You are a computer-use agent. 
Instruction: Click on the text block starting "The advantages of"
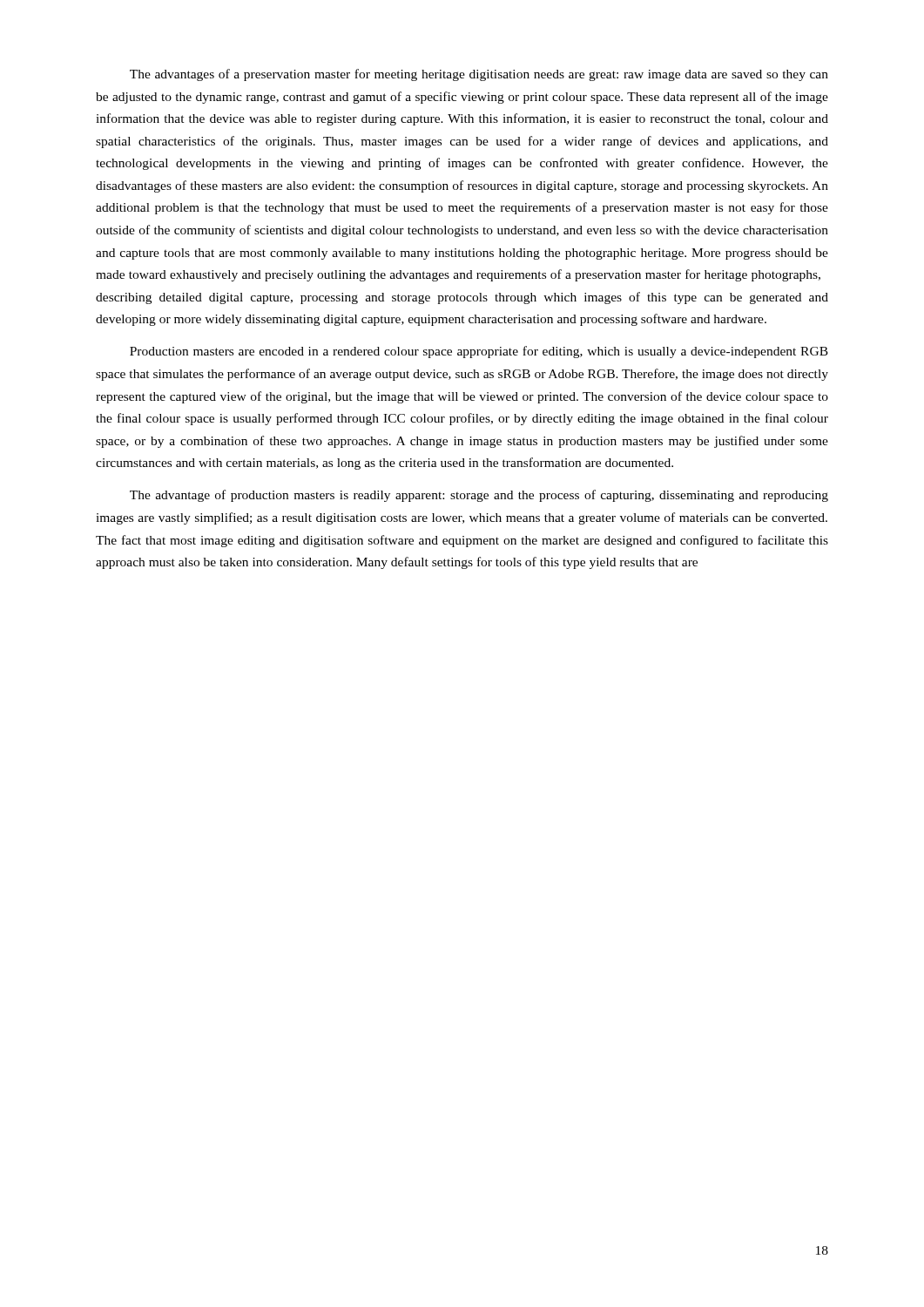[462, 196]
